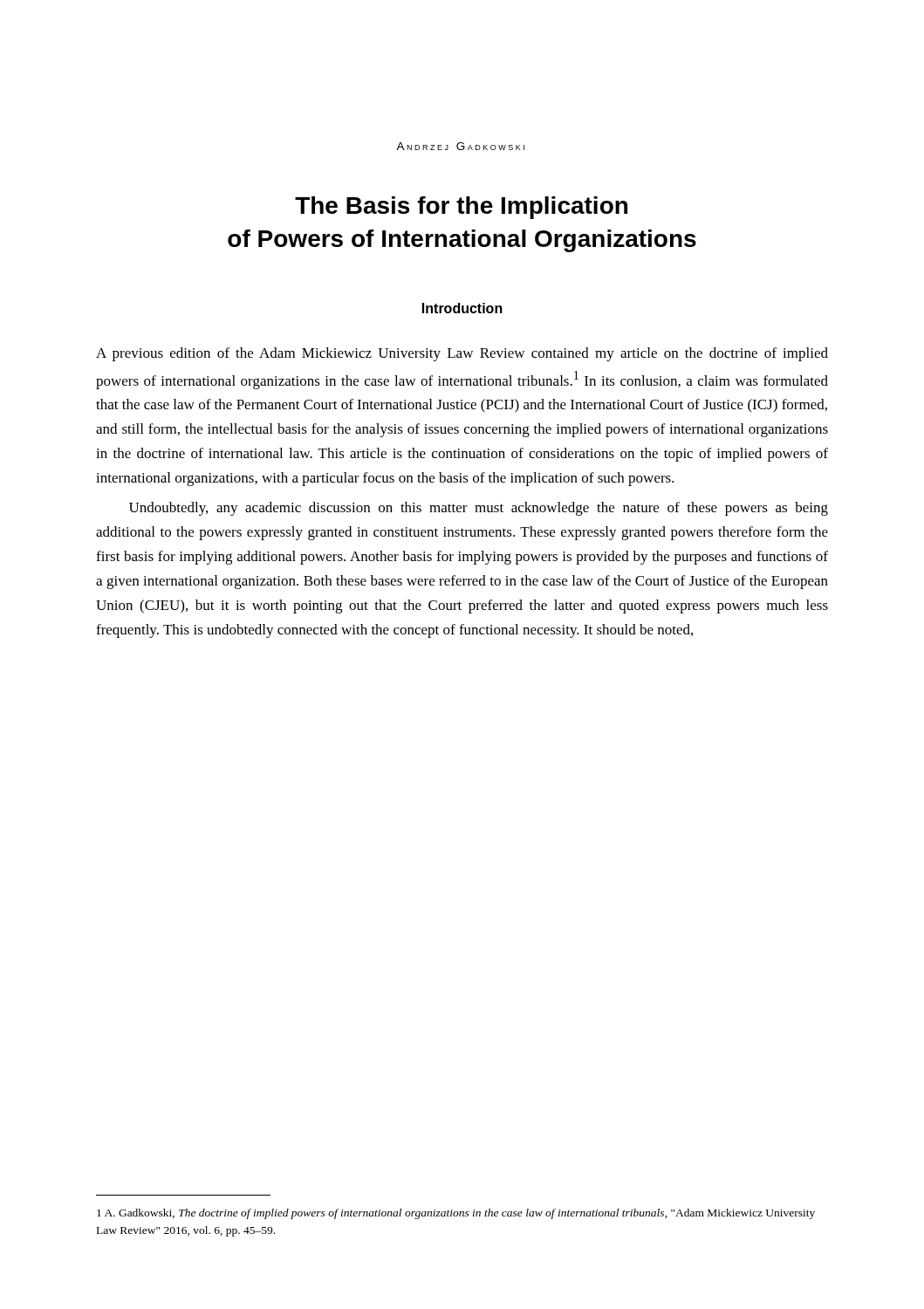
Task: Point to the block starting "A previous edition of"
Action: (x=462, y=492)
